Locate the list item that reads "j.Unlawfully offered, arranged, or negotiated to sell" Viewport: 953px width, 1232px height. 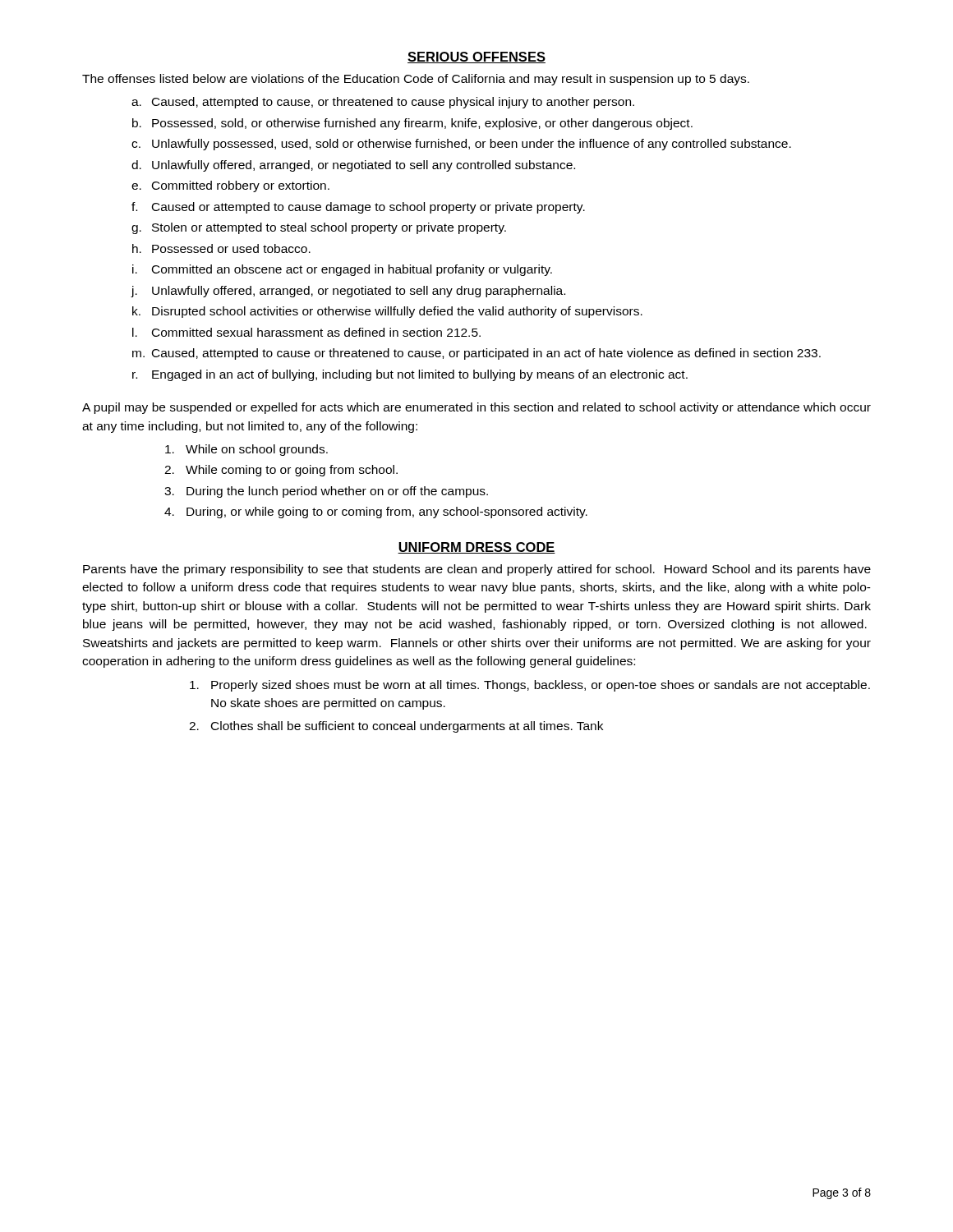(x=349, y=291)
